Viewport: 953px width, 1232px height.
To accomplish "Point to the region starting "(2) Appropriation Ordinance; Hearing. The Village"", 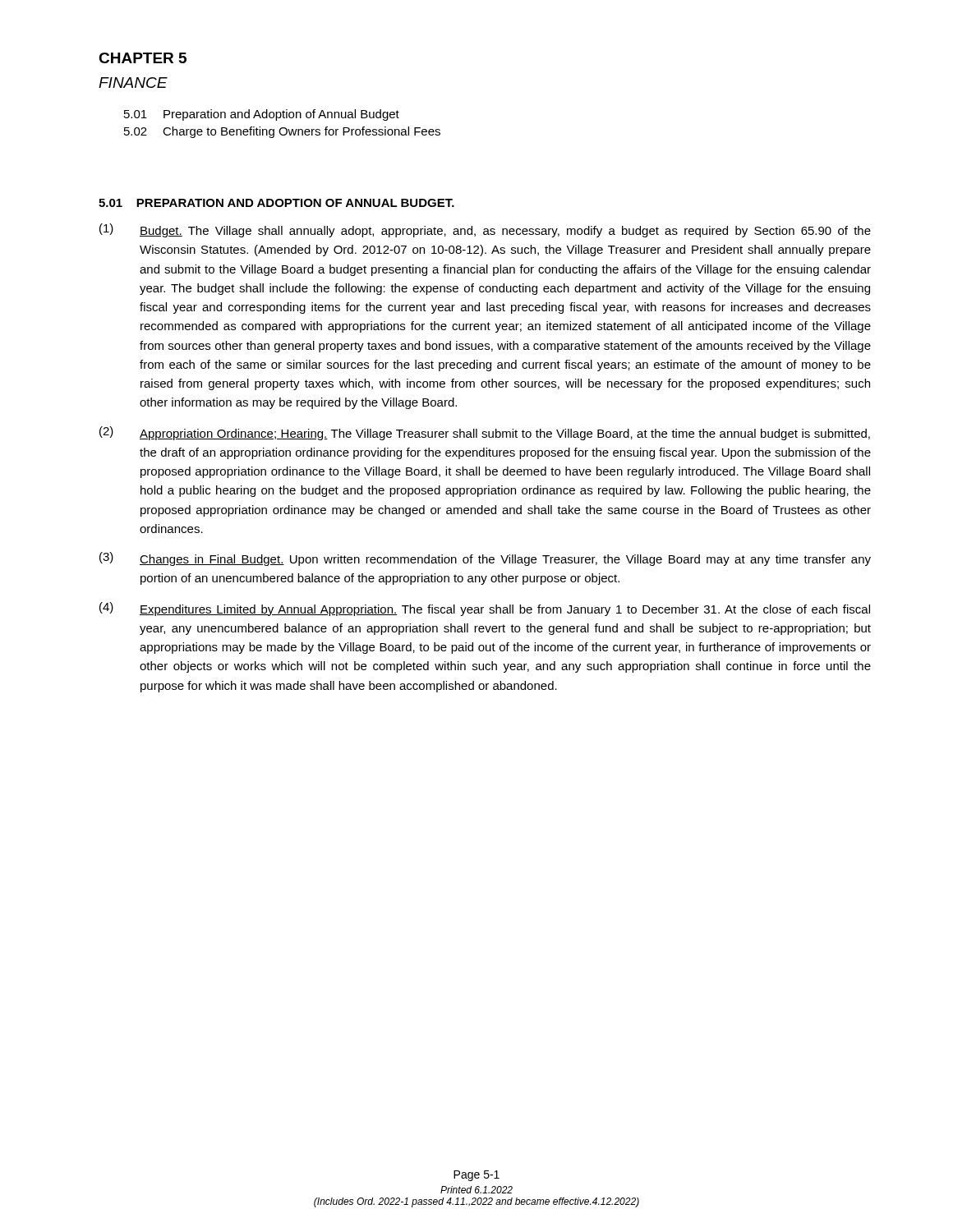I will (x=485, y=481).
